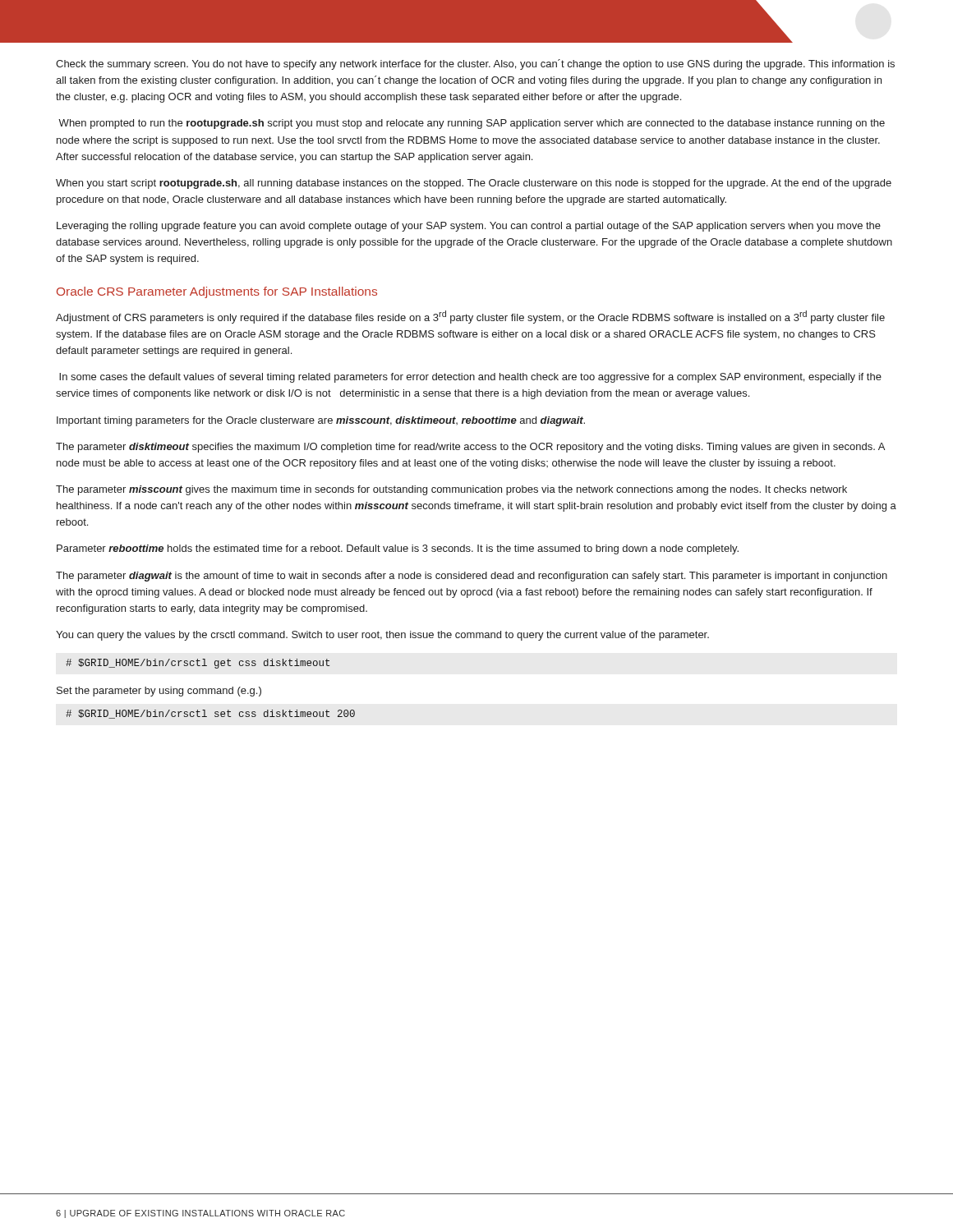Screen dimensions: 1232x953
Task: Select the element starting "Parameter reboottime holds the"
Action: [398, 549]
